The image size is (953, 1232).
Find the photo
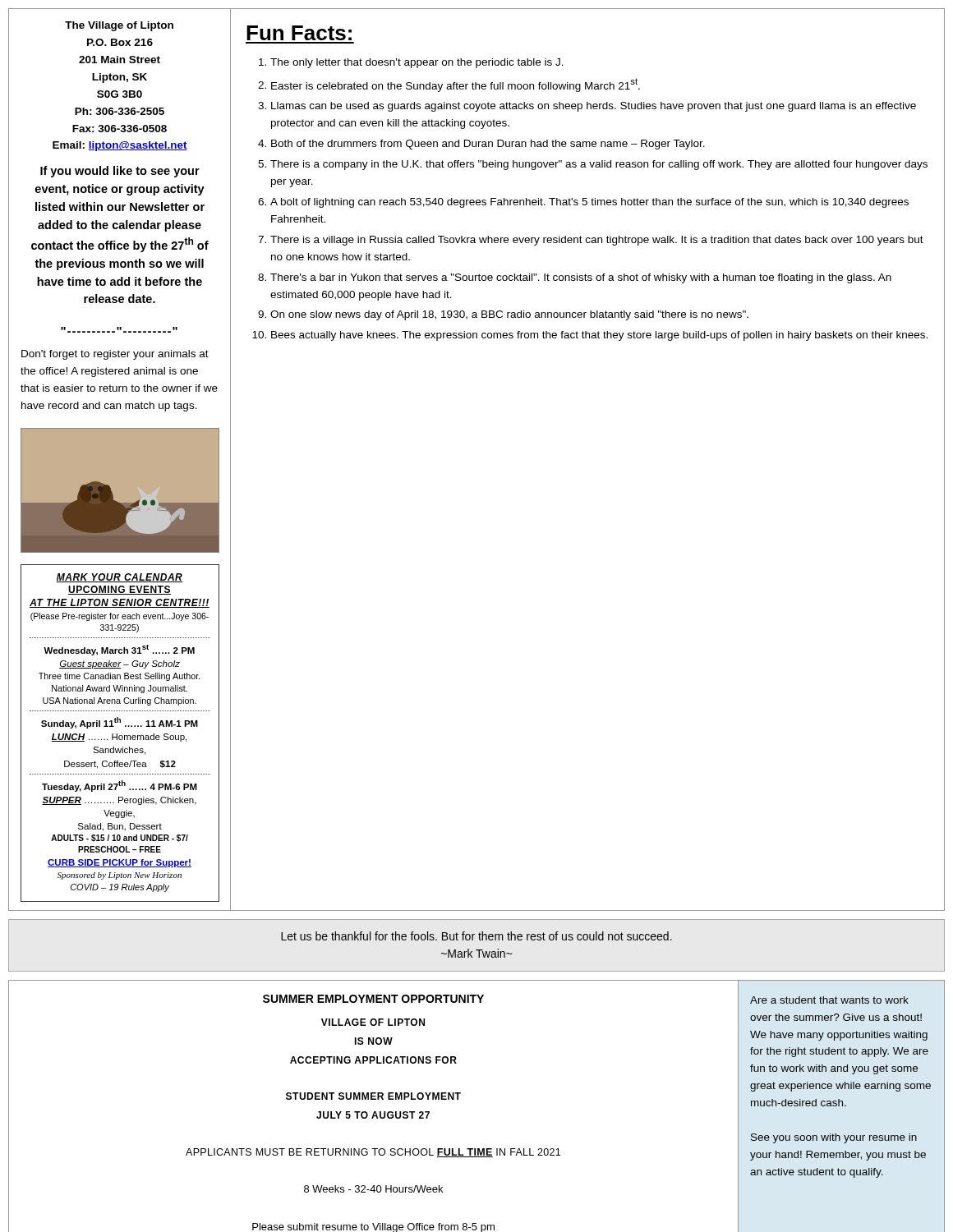click(120, 490)
